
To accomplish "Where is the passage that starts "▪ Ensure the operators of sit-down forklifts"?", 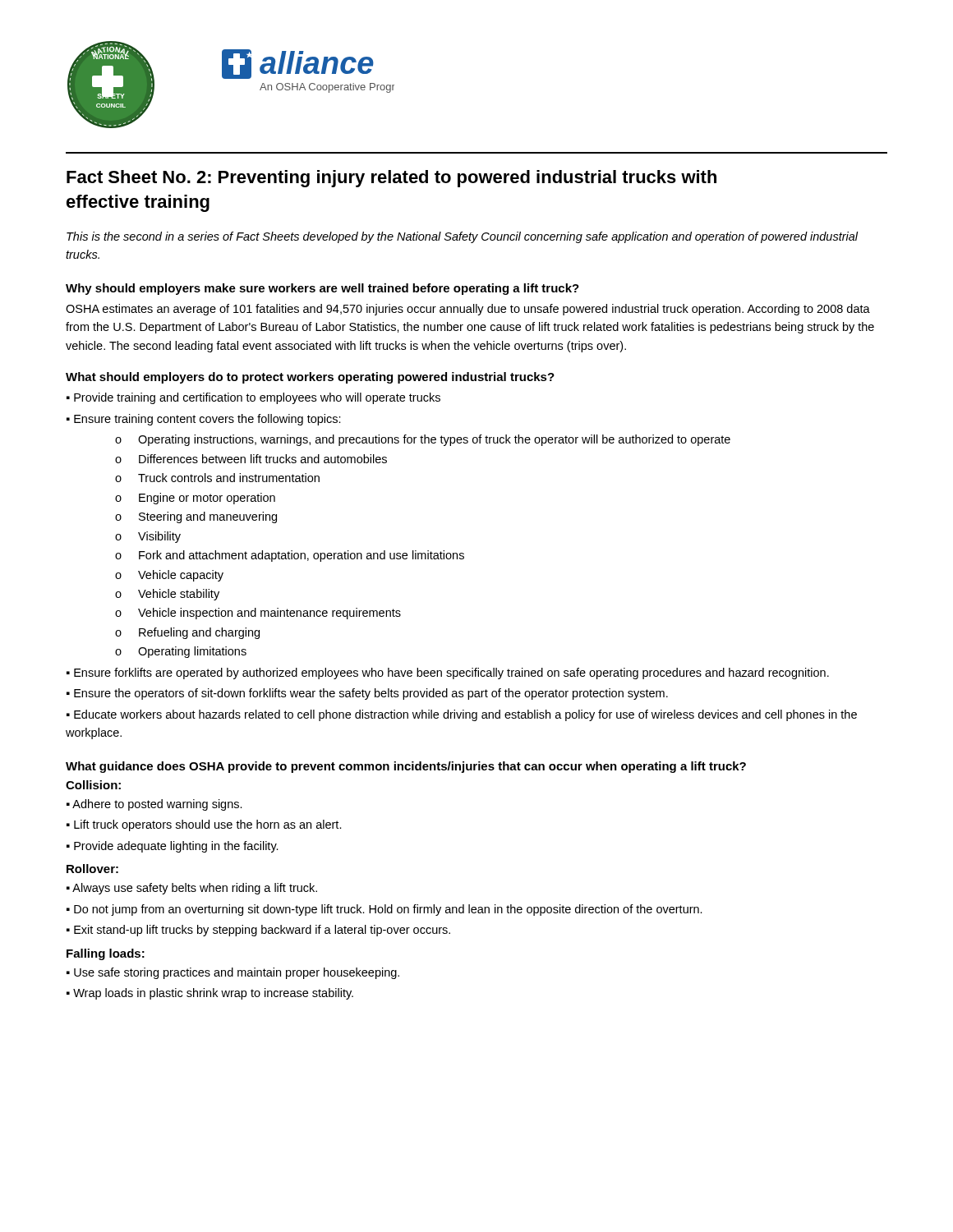I will click(x=367, y=693).
